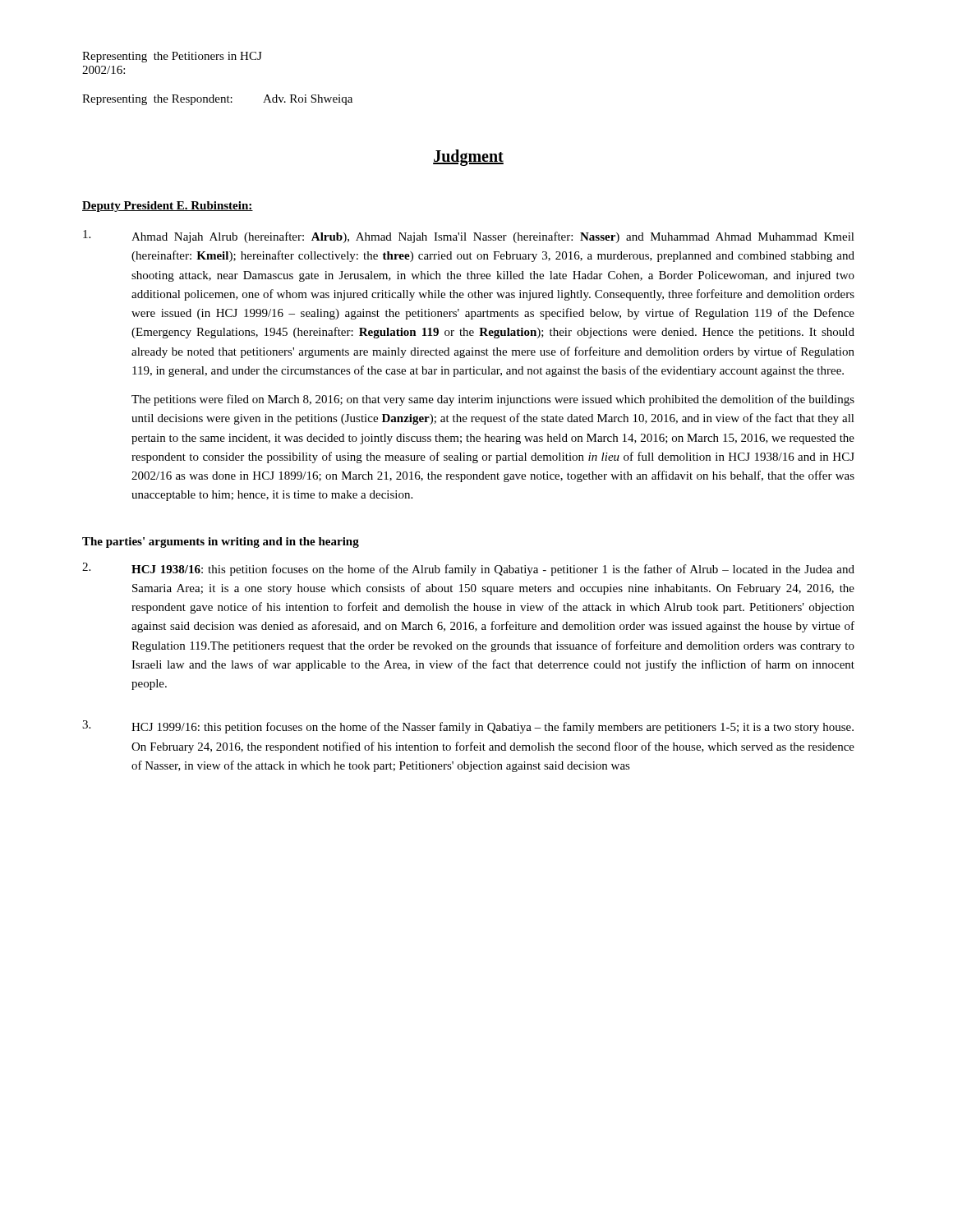Point to the text starting "Representing the Respondent: Adv. Roi Shweiqa"
This screenshot has height=1232, width=953.
[x=217, y=100]
